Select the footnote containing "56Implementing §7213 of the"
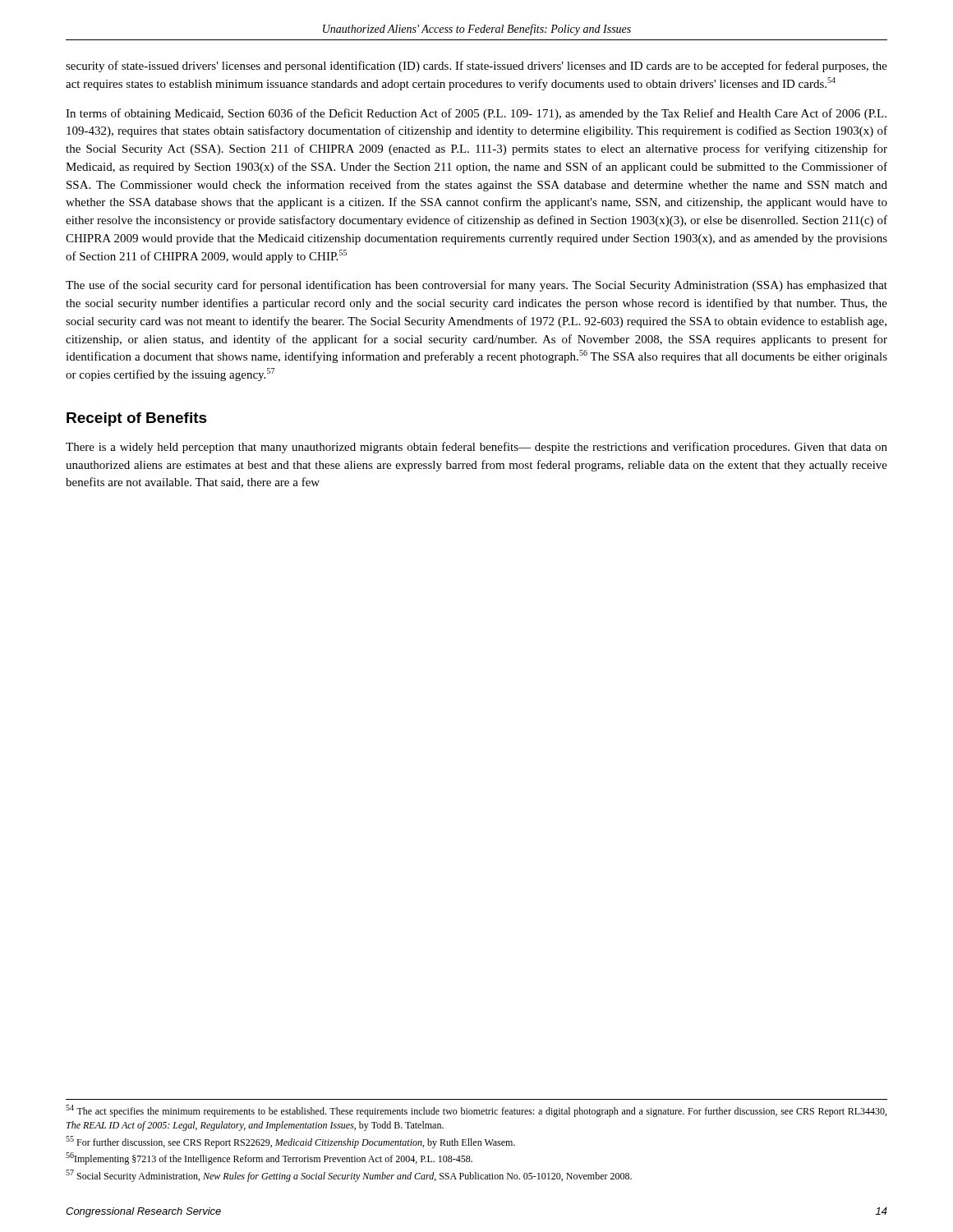This screenshot has height=1232, width=953. pyautogui.click(x=269, y=1159)
